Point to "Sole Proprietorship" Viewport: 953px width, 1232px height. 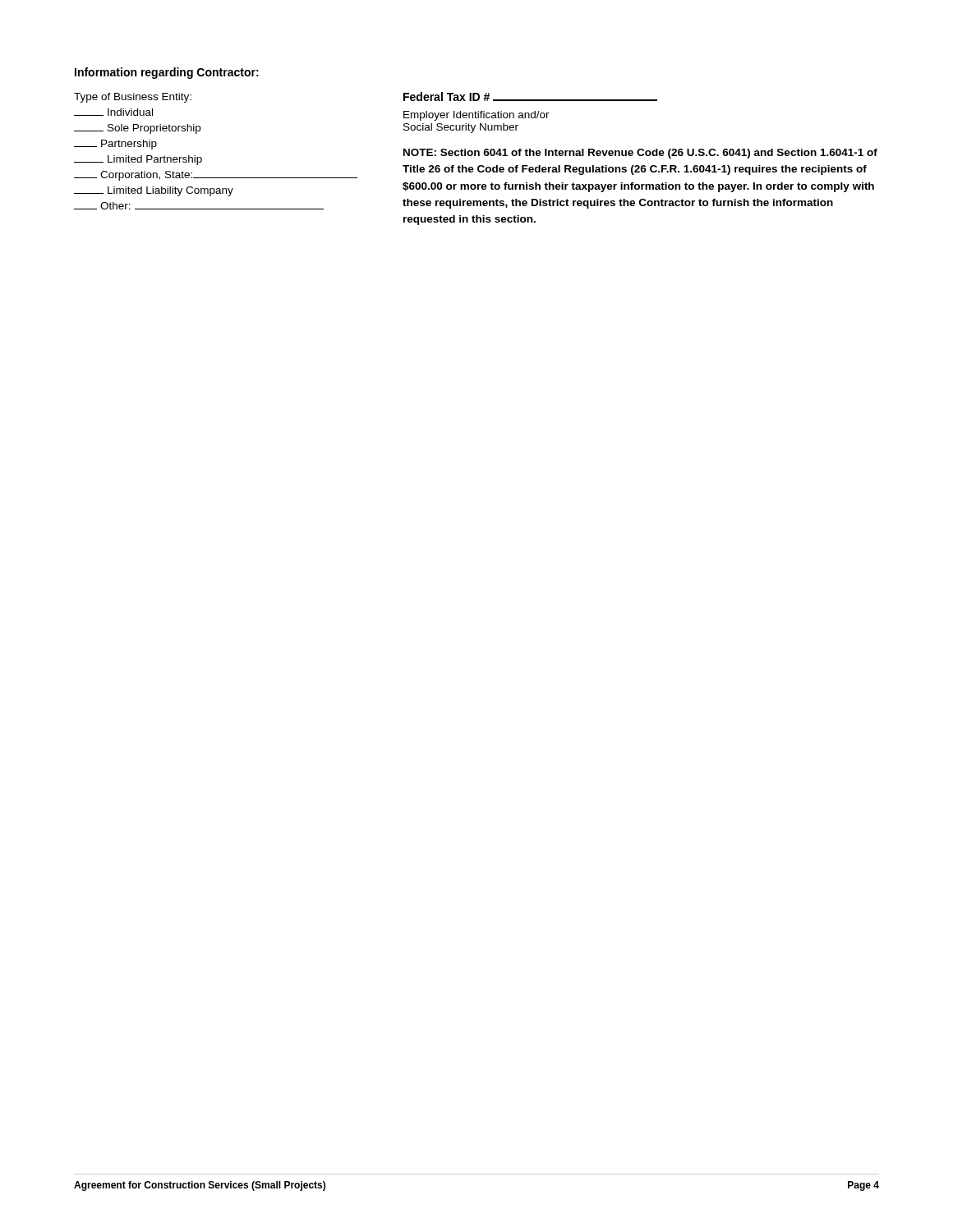point(138,128)
